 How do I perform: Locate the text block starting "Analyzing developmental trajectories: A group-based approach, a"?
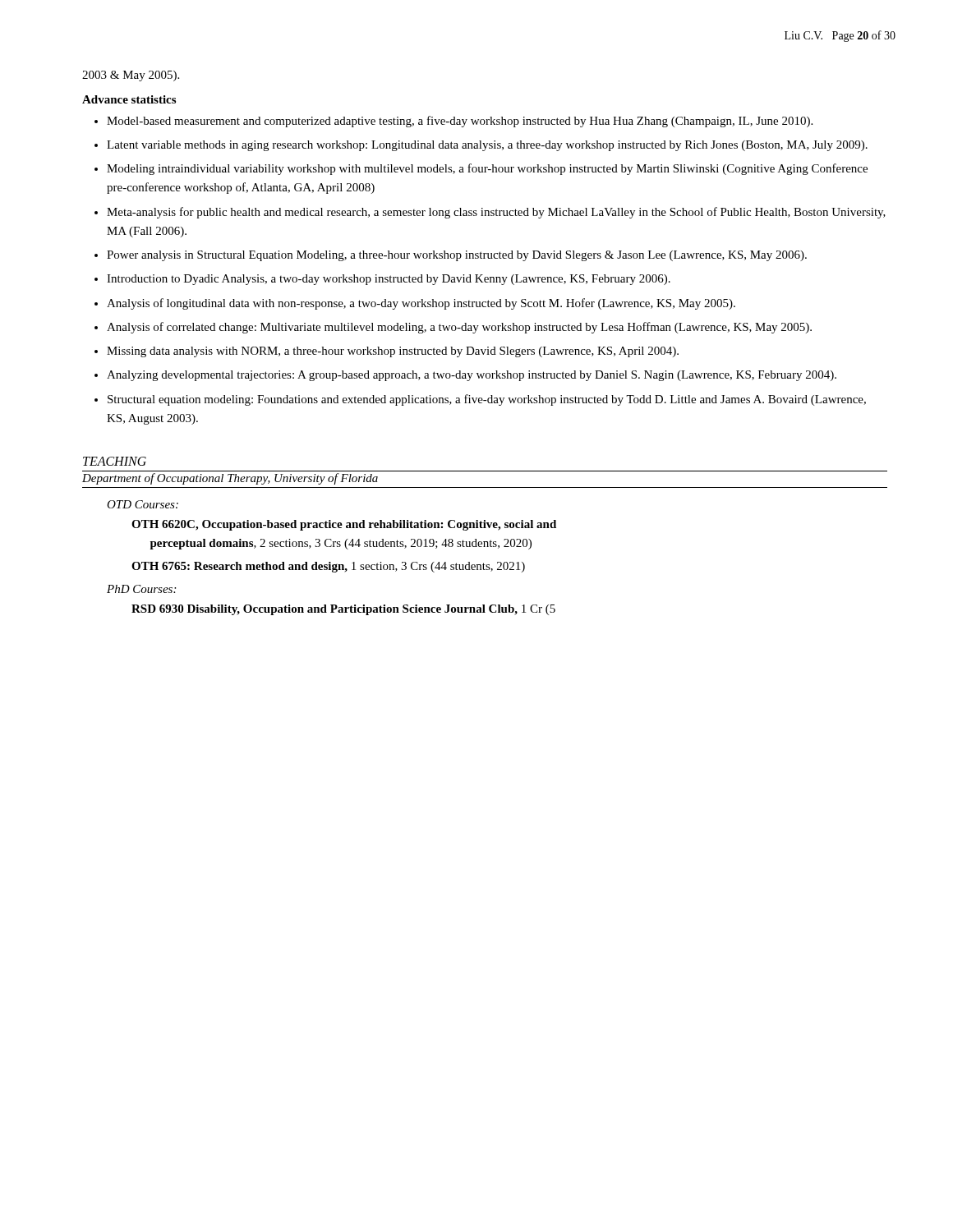[472, 375]
